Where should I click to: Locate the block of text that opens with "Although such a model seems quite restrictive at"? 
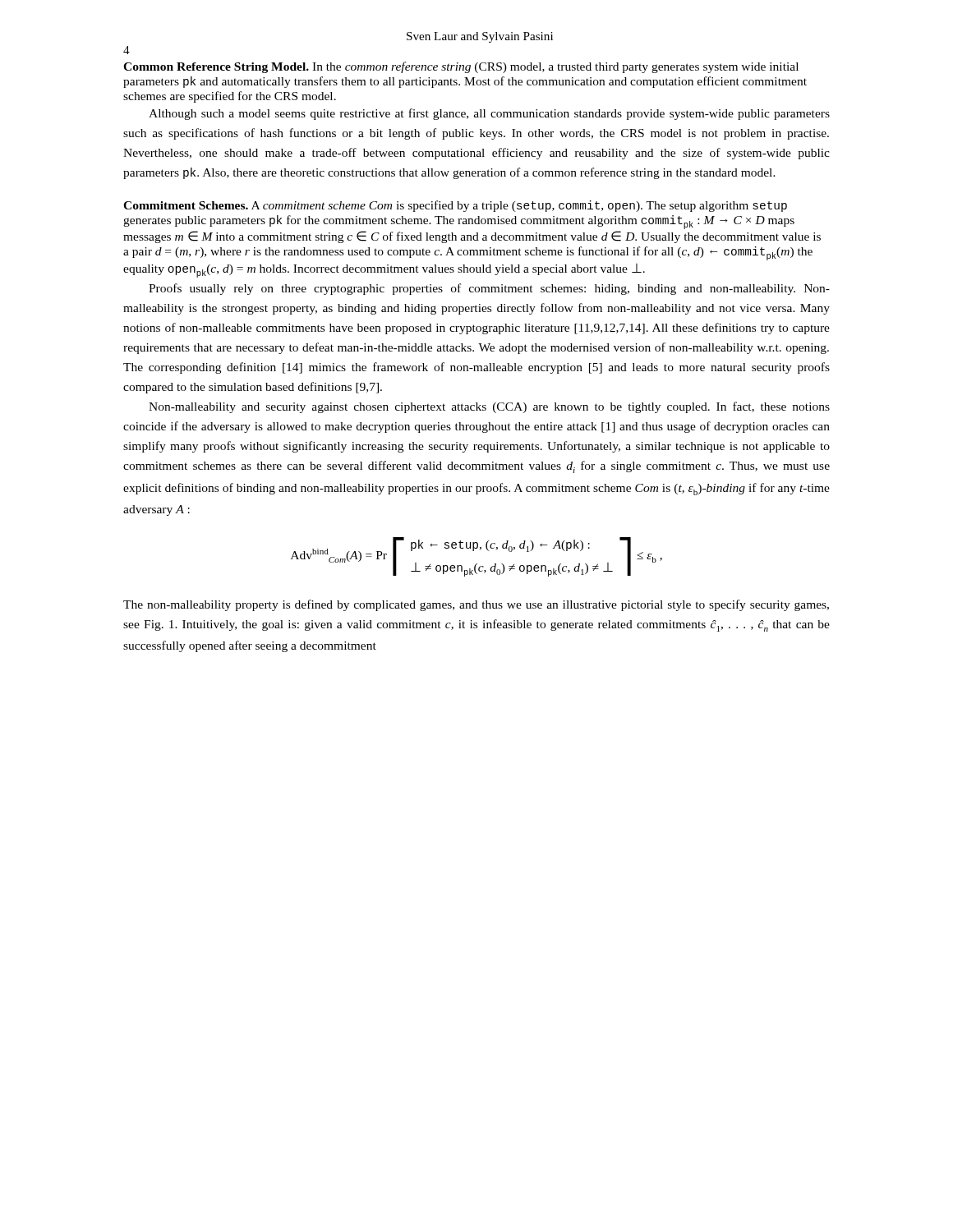point(476,143)
